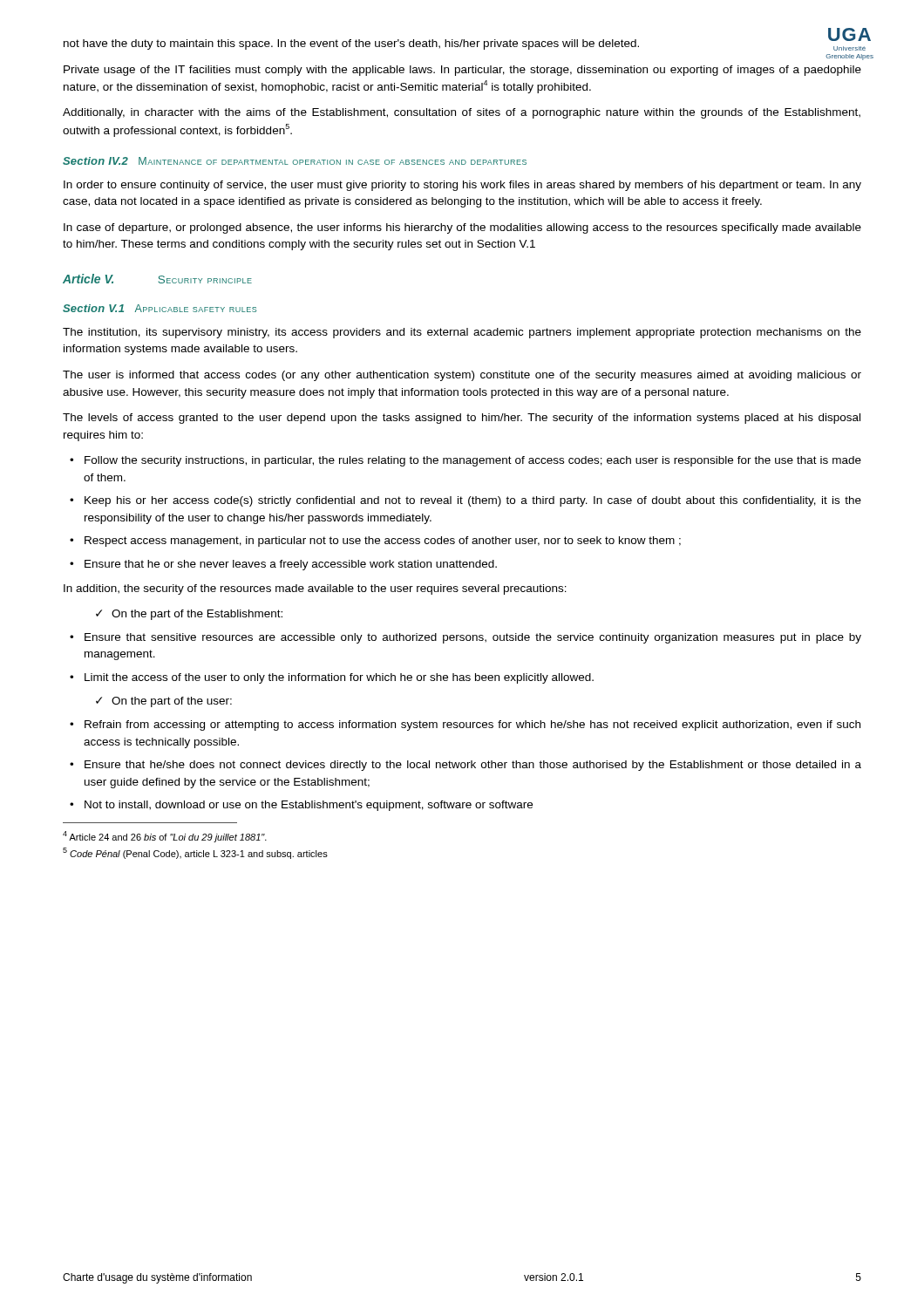Locate the passage starting "Private usage of the IT facilities must comply"
Image resolution: width=924 pixels, height=1308 pixels.
462,78
